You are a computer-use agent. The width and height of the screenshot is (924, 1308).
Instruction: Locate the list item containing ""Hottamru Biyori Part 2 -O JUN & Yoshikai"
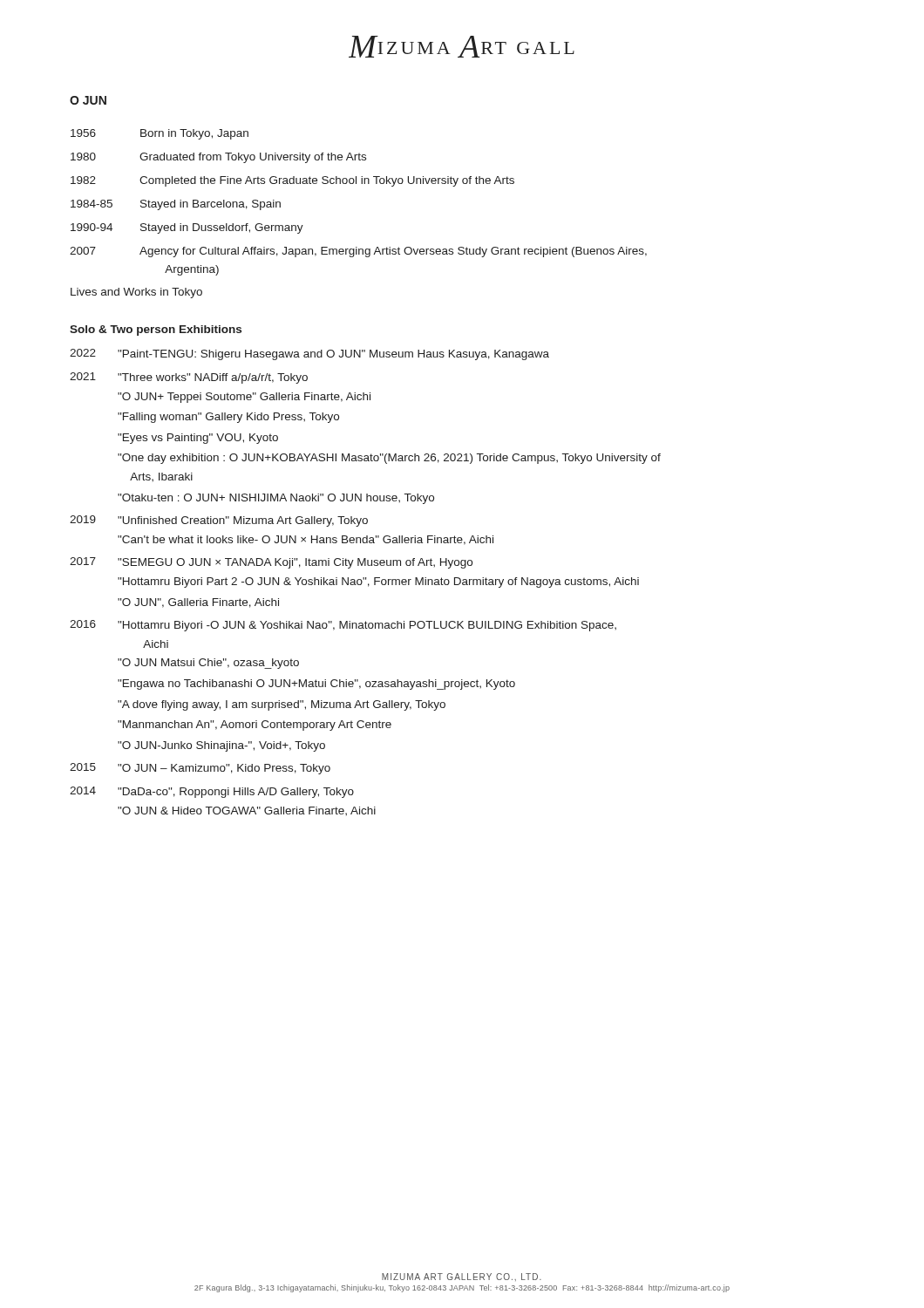click(x=379, y=581)
